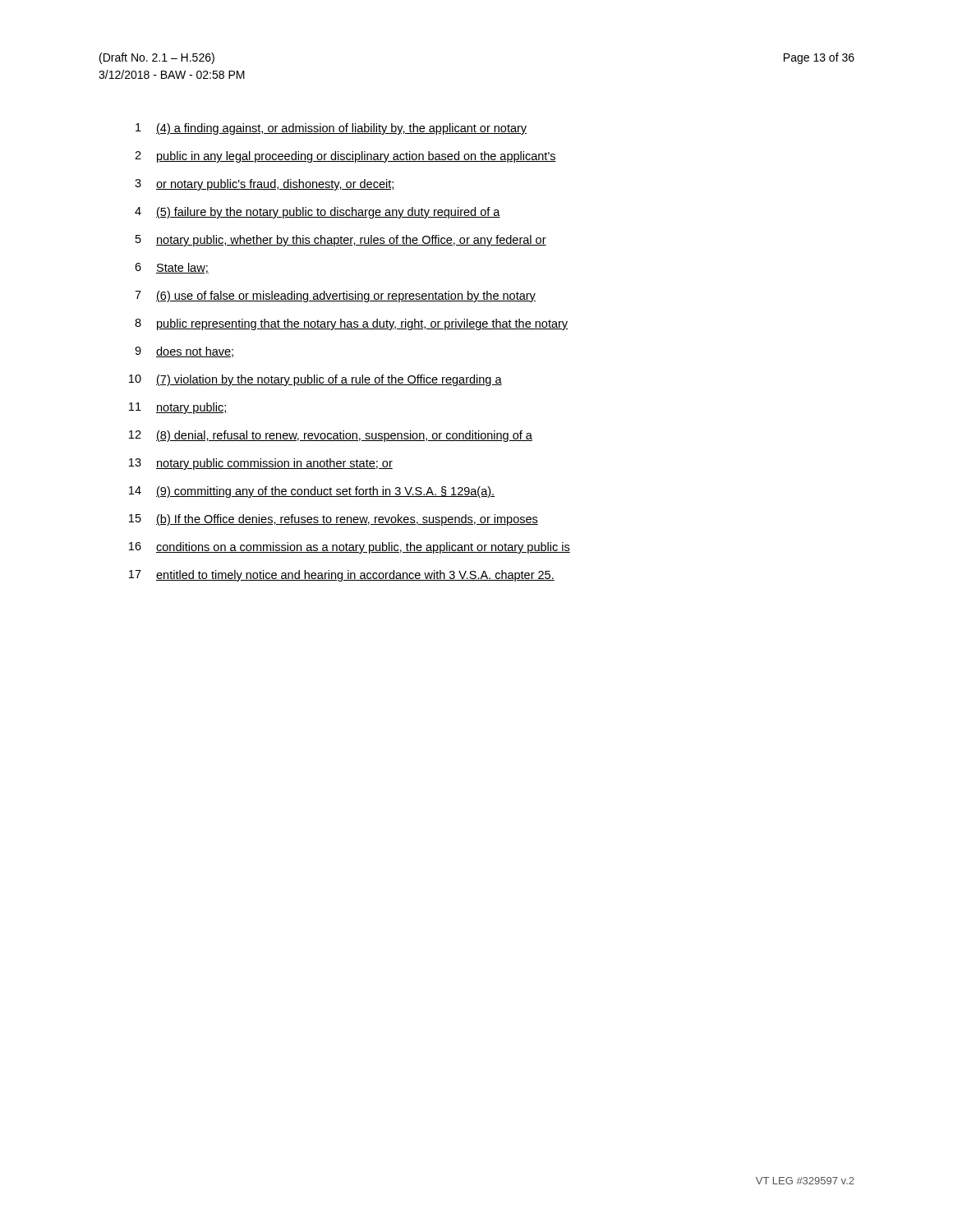This screenshot has height=1232, width=953.
Task: Point to the passage starting "15 (b) If the Office denies,"
Action: (x=476, y=519)
